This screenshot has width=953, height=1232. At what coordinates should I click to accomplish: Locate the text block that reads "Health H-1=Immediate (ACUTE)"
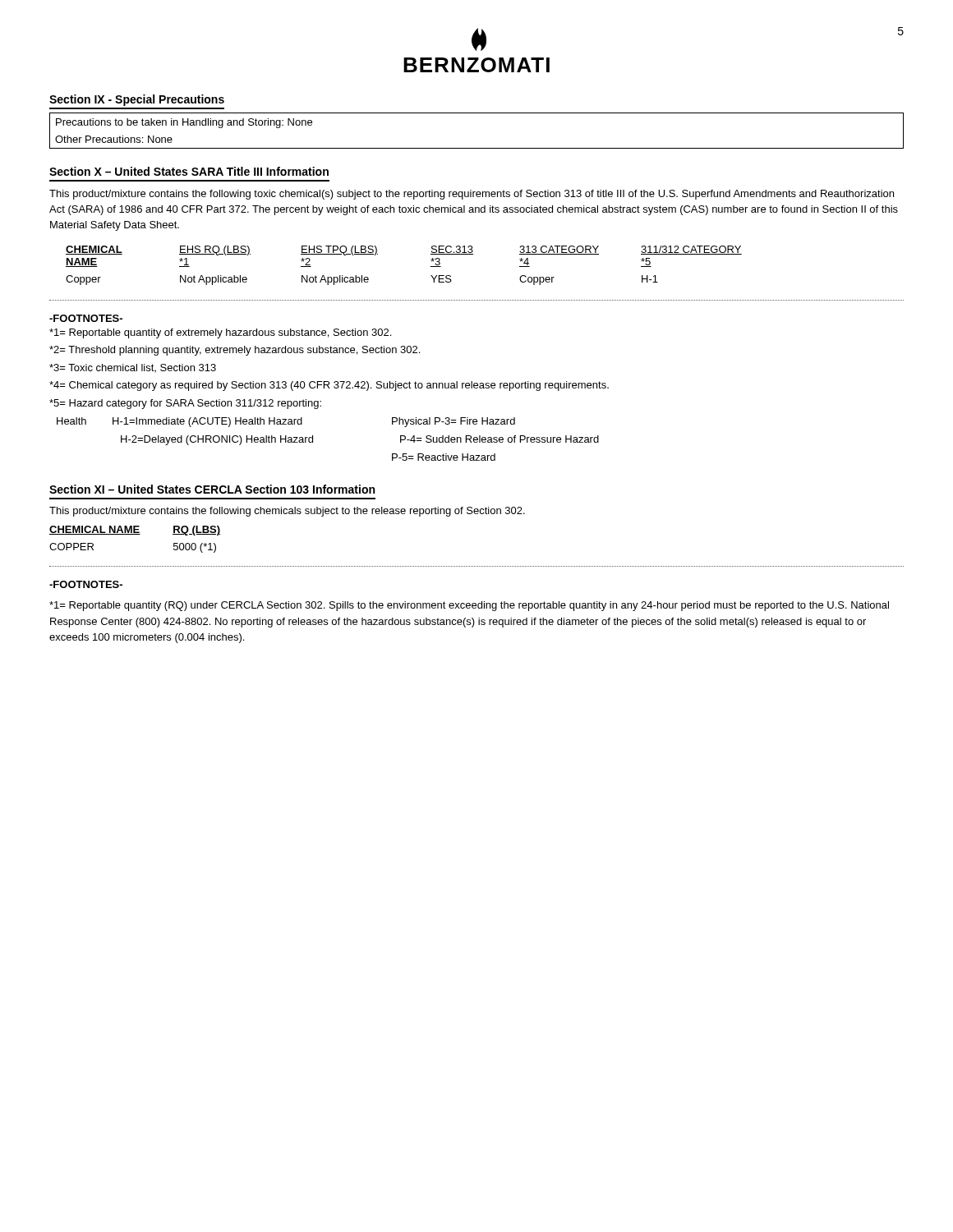coord(480,440)
